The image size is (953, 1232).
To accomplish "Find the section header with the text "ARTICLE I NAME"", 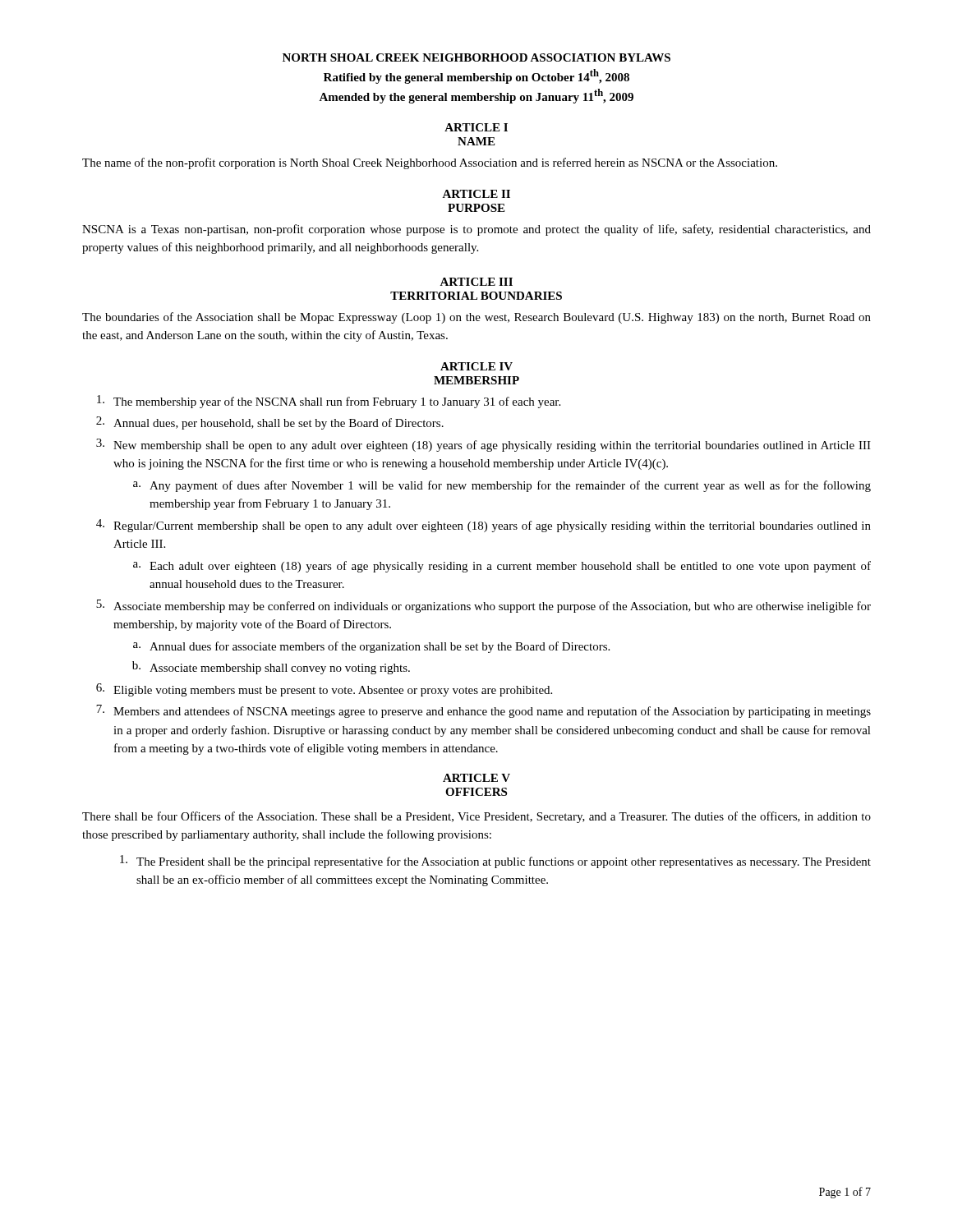I will pos(476,135).
